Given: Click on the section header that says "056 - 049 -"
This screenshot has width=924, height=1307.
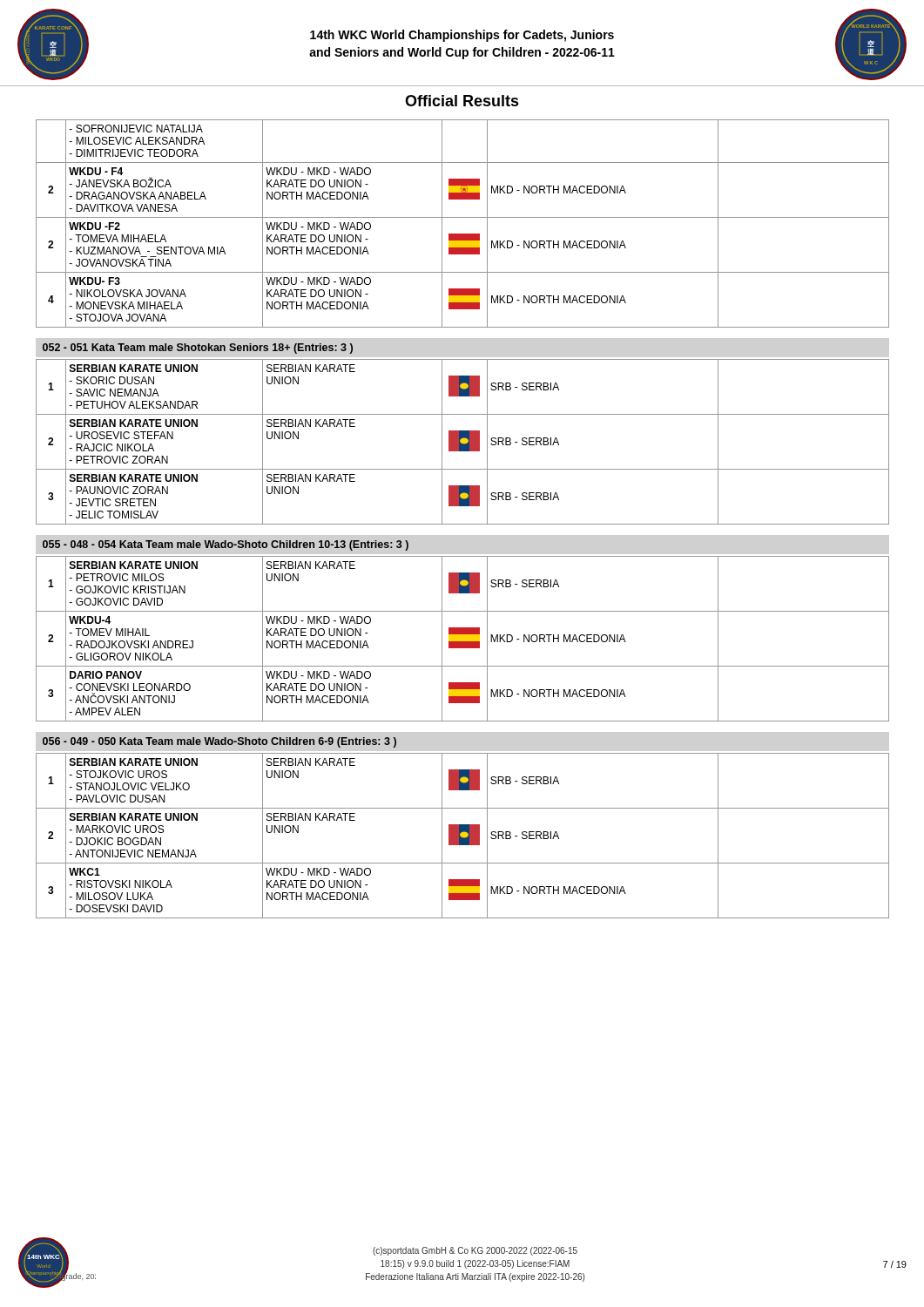Looking at the screenshot, I should [x=219, y=742].
